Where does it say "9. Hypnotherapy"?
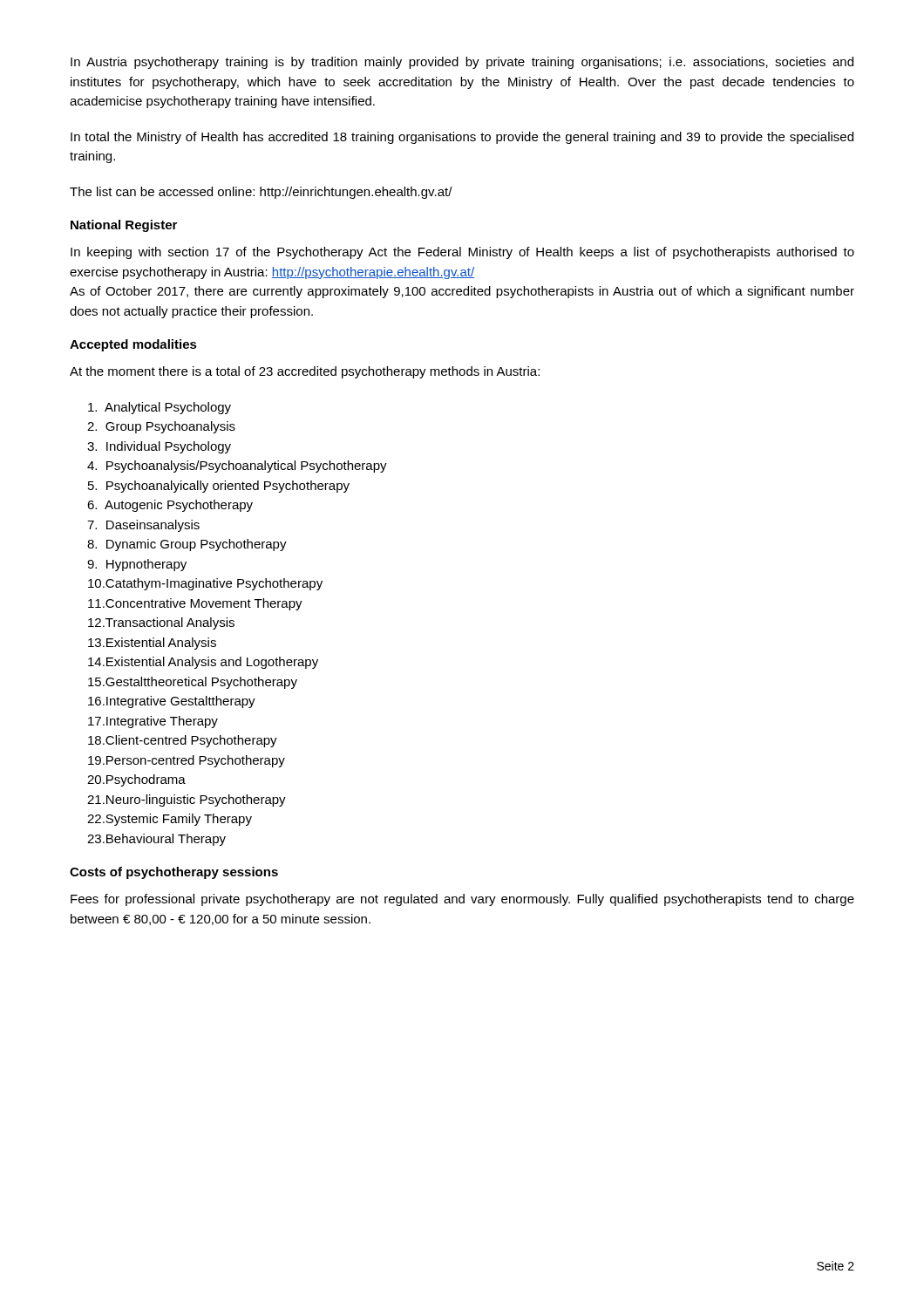 point(137,563)
